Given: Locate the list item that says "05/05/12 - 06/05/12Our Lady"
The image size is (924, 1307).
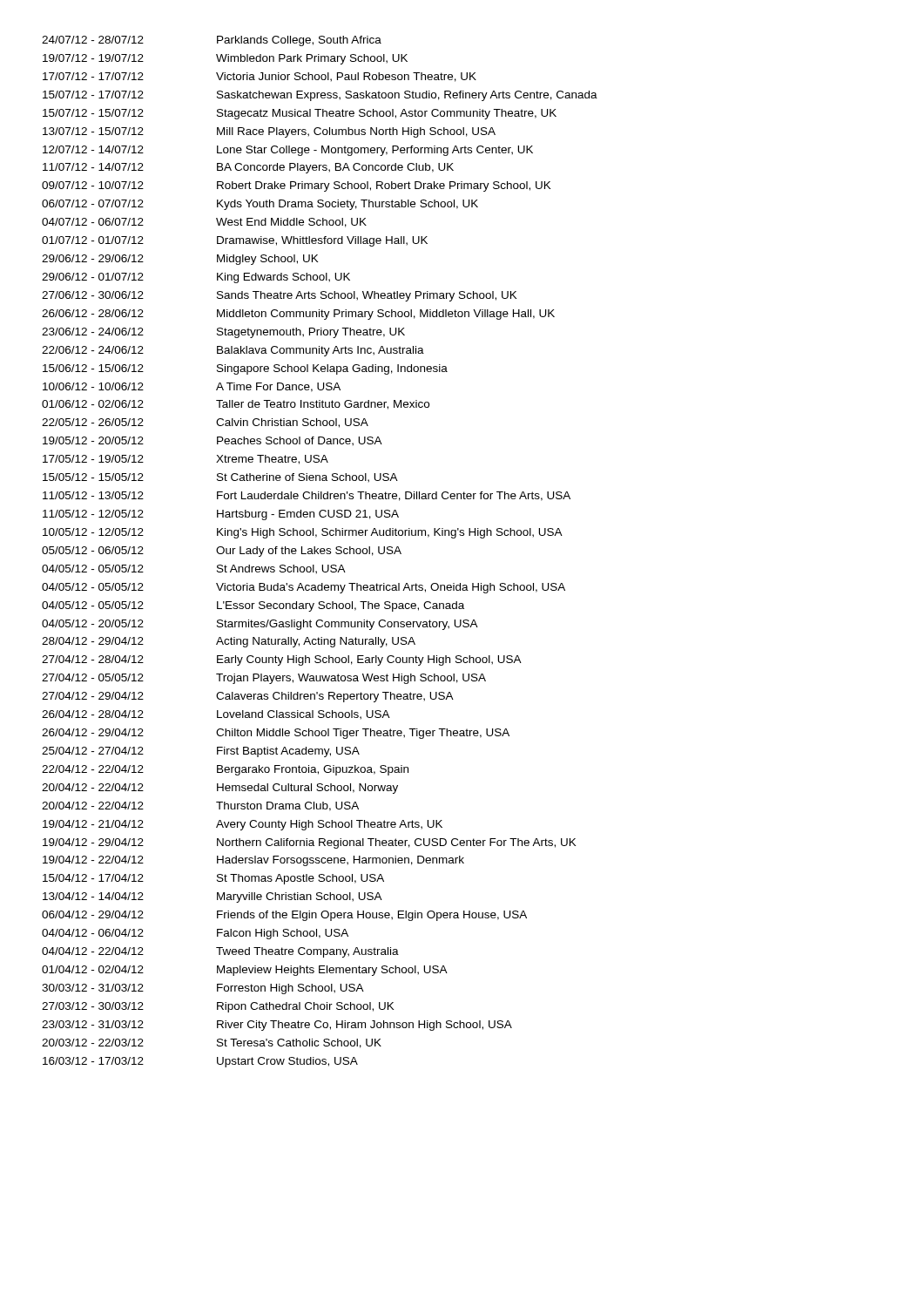Looking at the screenshot, I should pos(222,552).
